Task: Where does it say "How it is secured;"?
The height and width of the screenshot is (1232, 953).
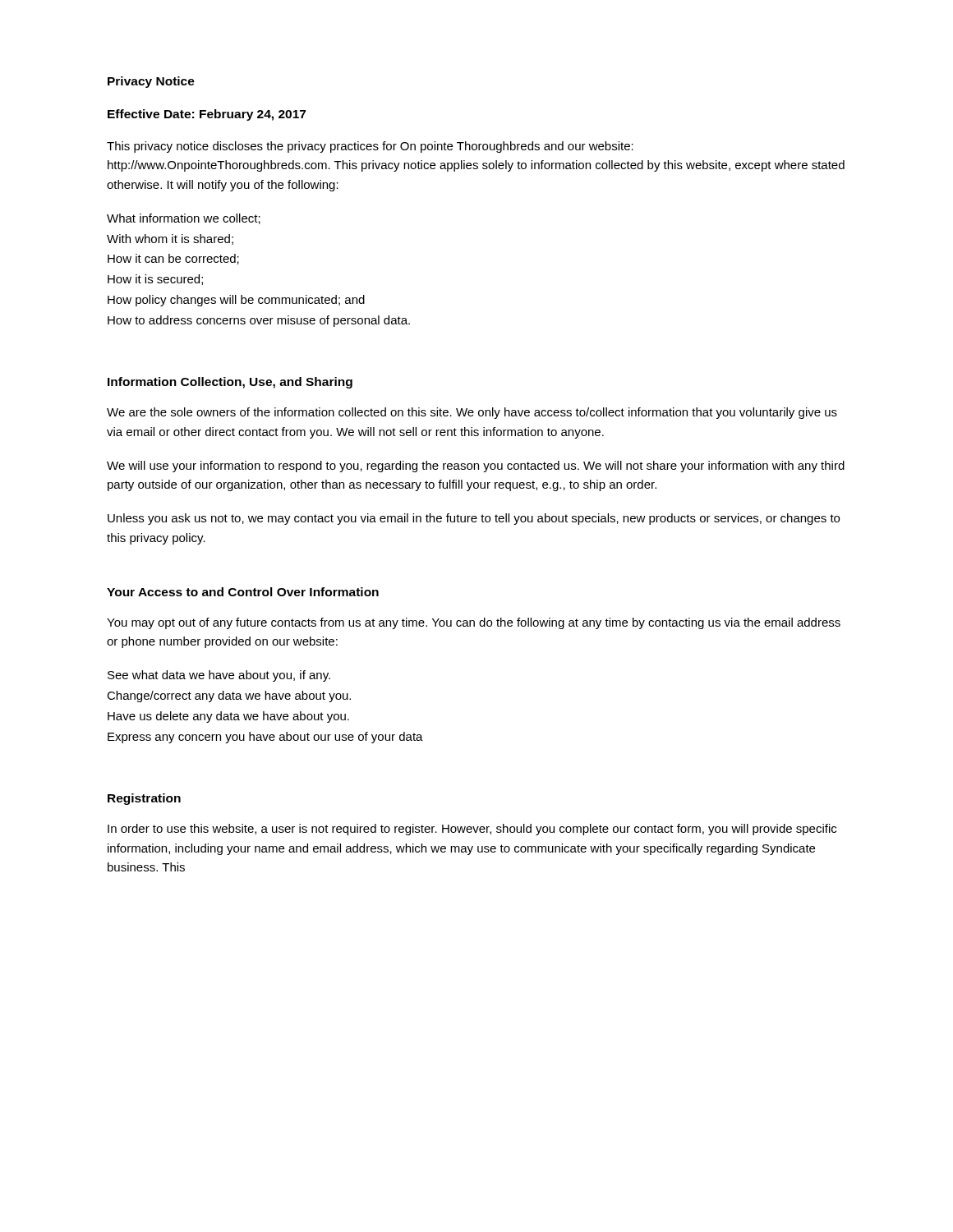Action: [x=155, y=279]
